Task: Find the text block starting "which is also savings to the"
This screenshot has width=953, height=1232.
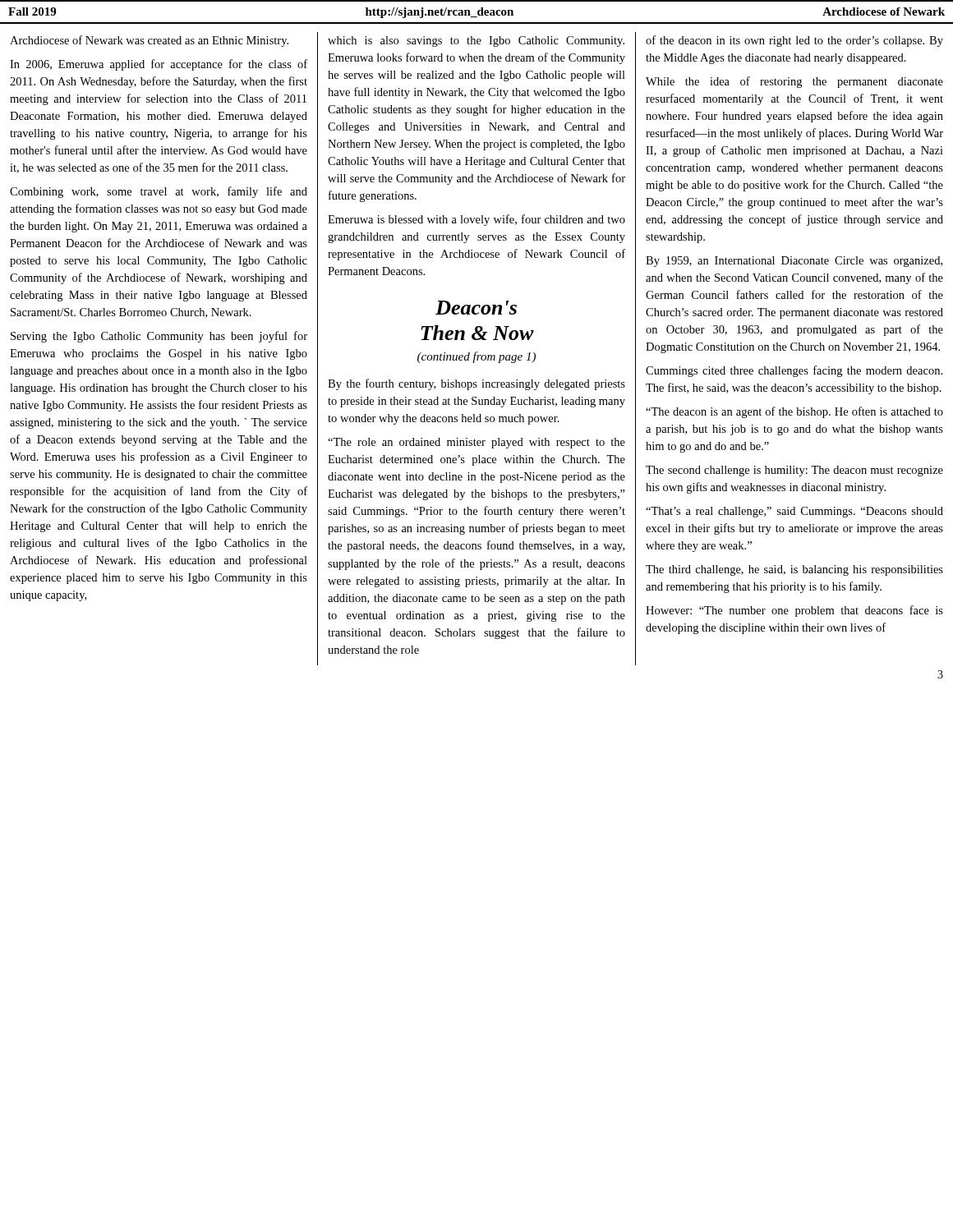Action: (x=476, y=156)
